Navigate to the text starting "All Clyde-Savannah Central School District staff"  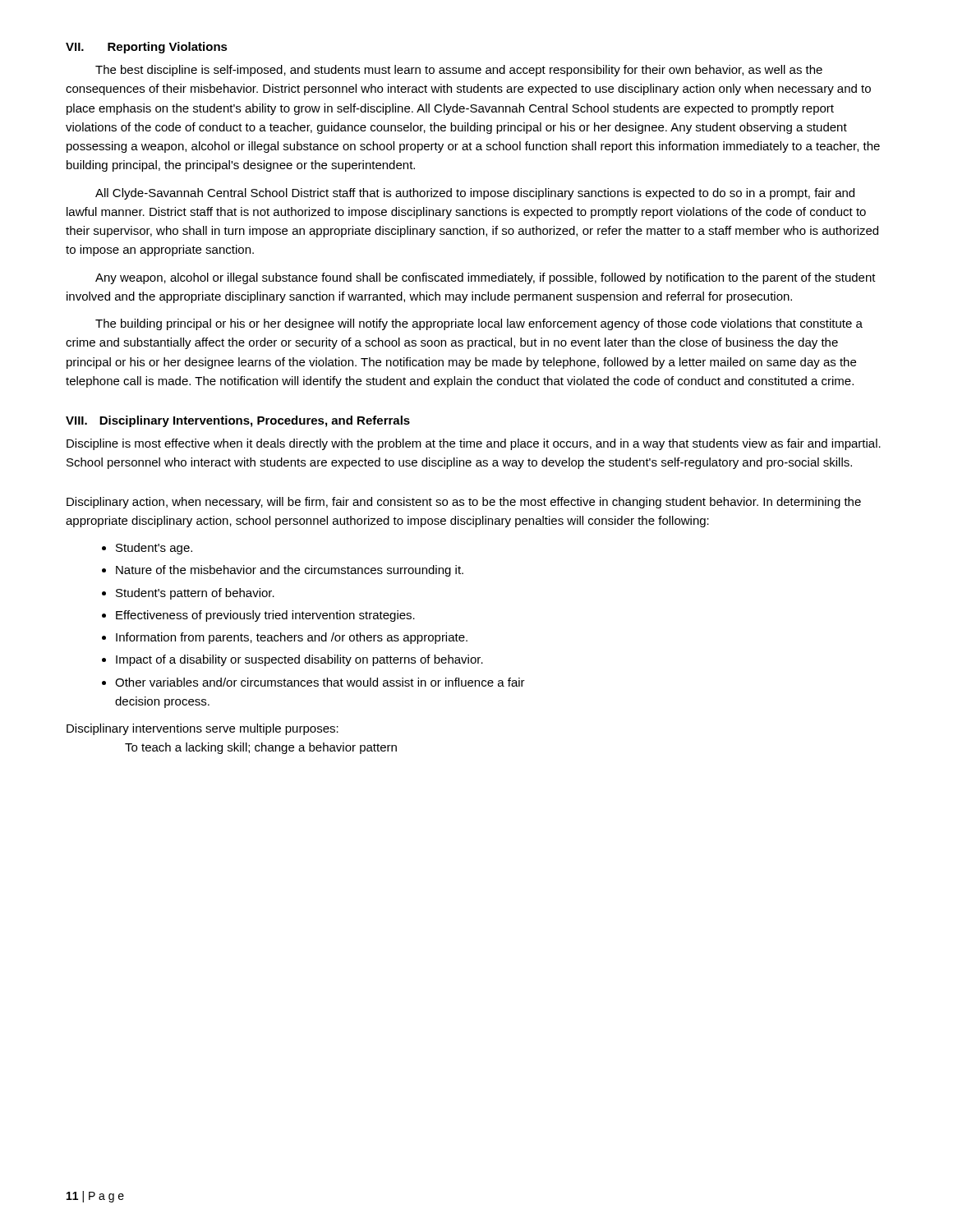pos(472,221)
